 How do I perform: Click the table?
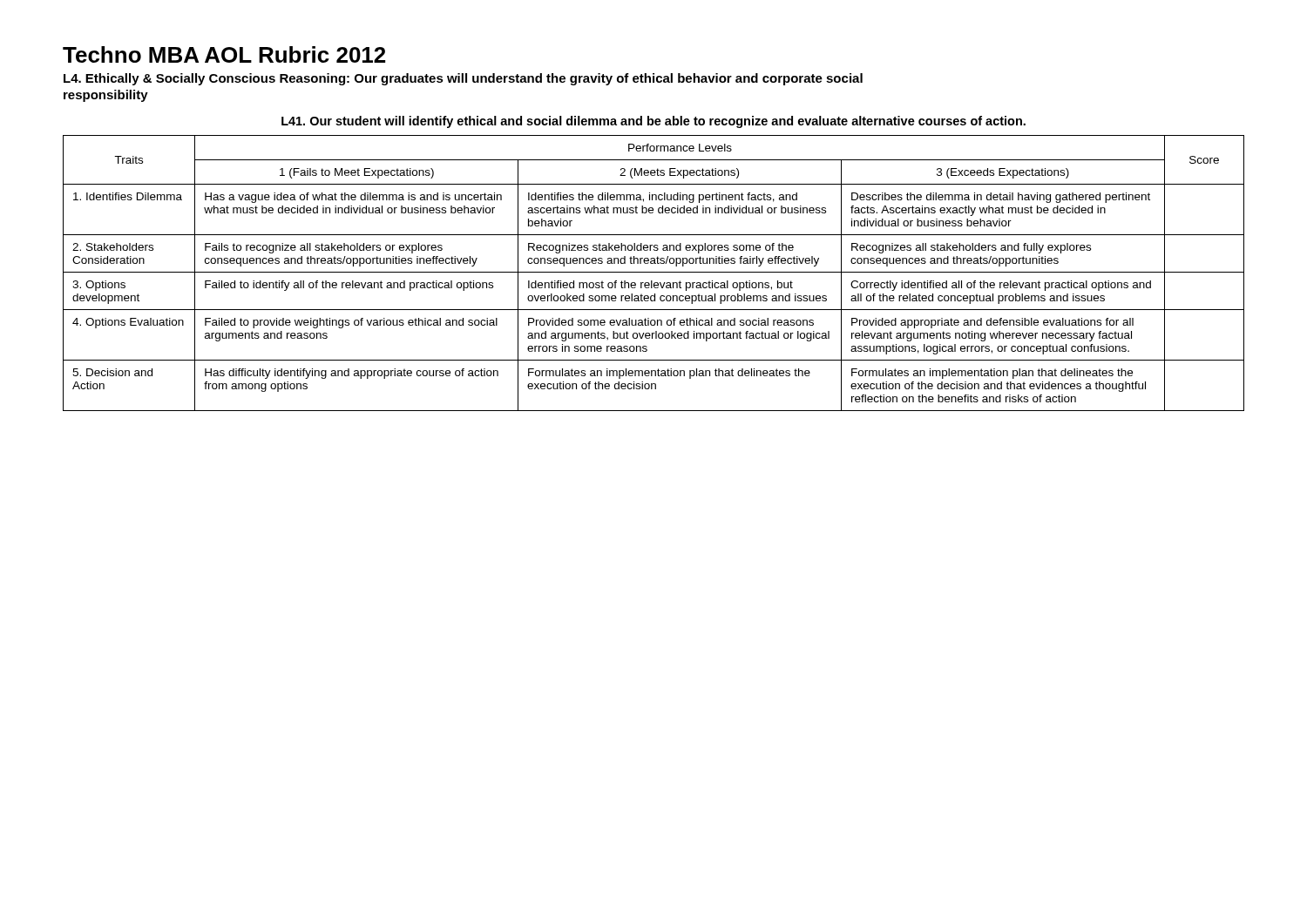click(x=654, y=273)
